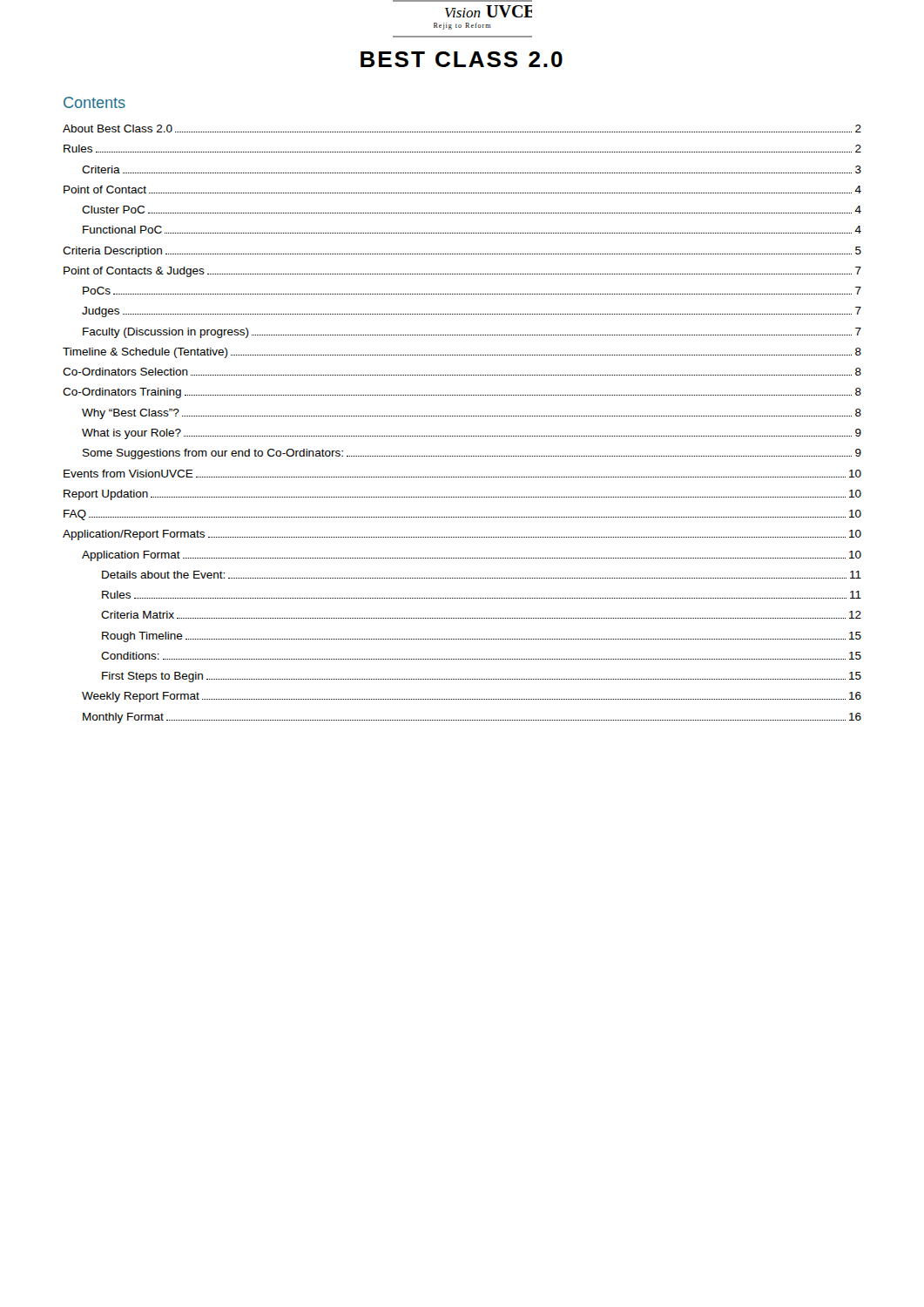Find the logo
924x1307 pixels.
click(462, 20)
